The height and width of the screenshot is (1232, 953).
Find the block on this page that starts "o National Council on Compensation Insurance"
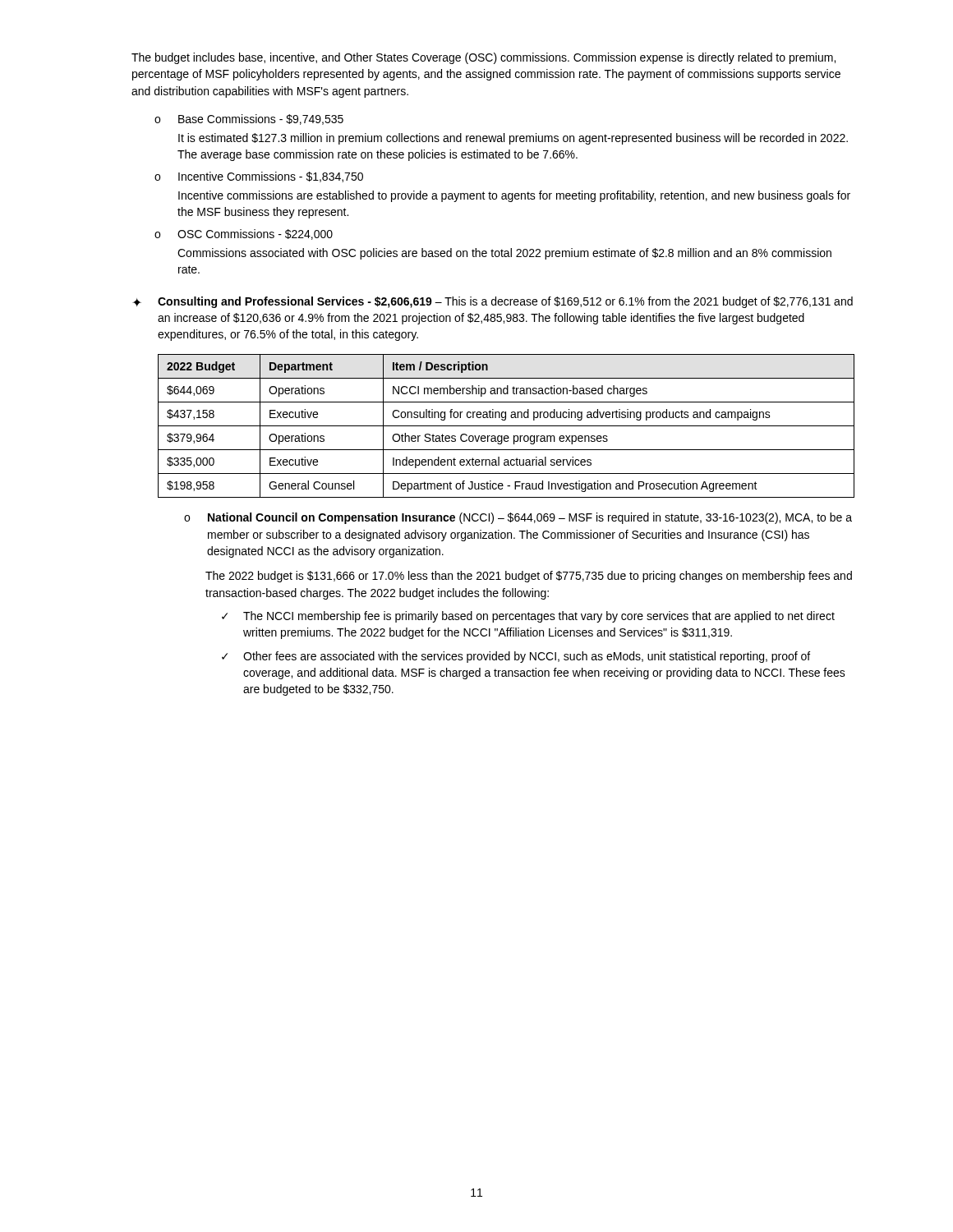(519, 535)
